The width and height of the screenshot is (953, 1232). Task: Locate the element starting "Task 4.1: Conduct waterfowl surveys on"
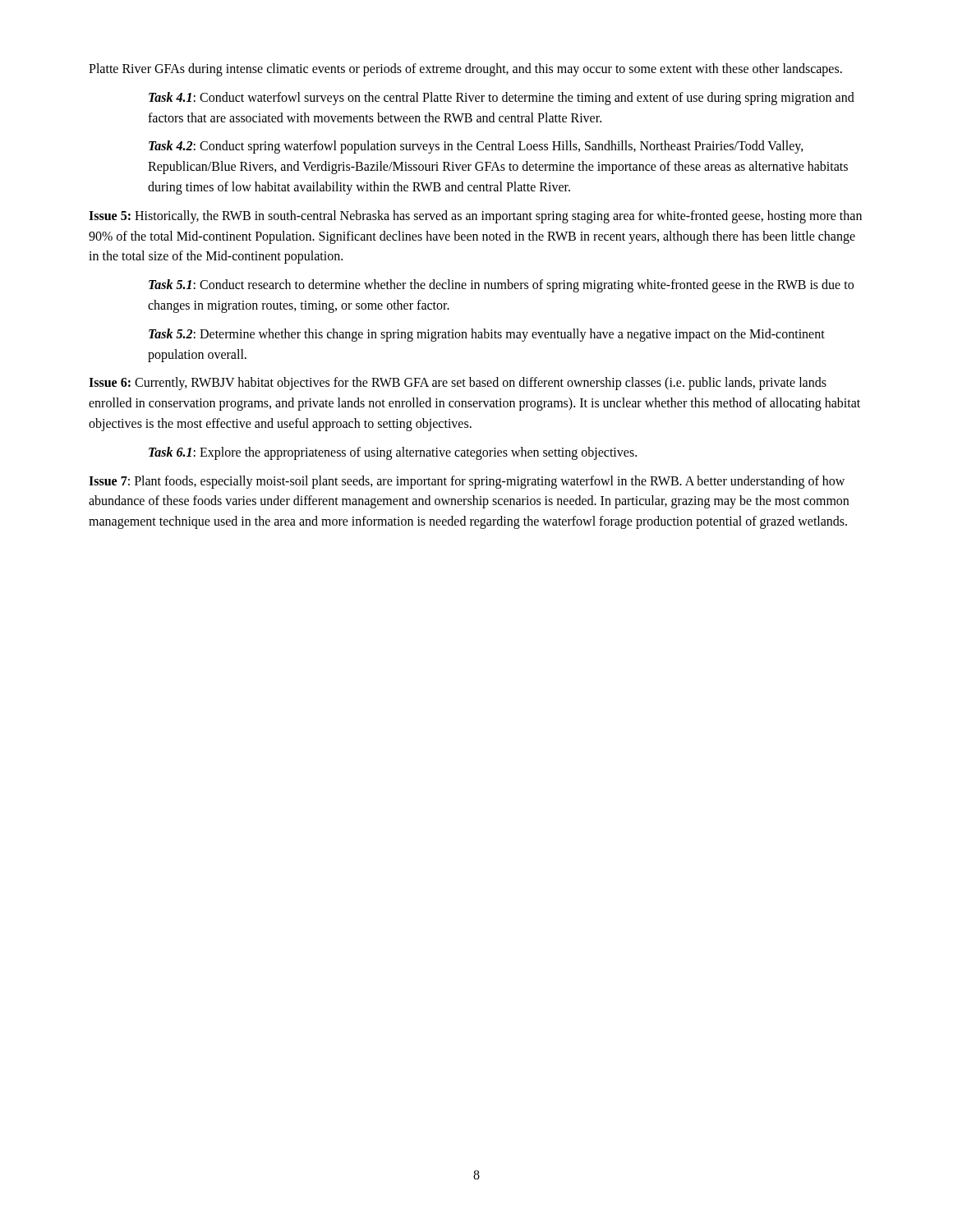pos(501,107)
